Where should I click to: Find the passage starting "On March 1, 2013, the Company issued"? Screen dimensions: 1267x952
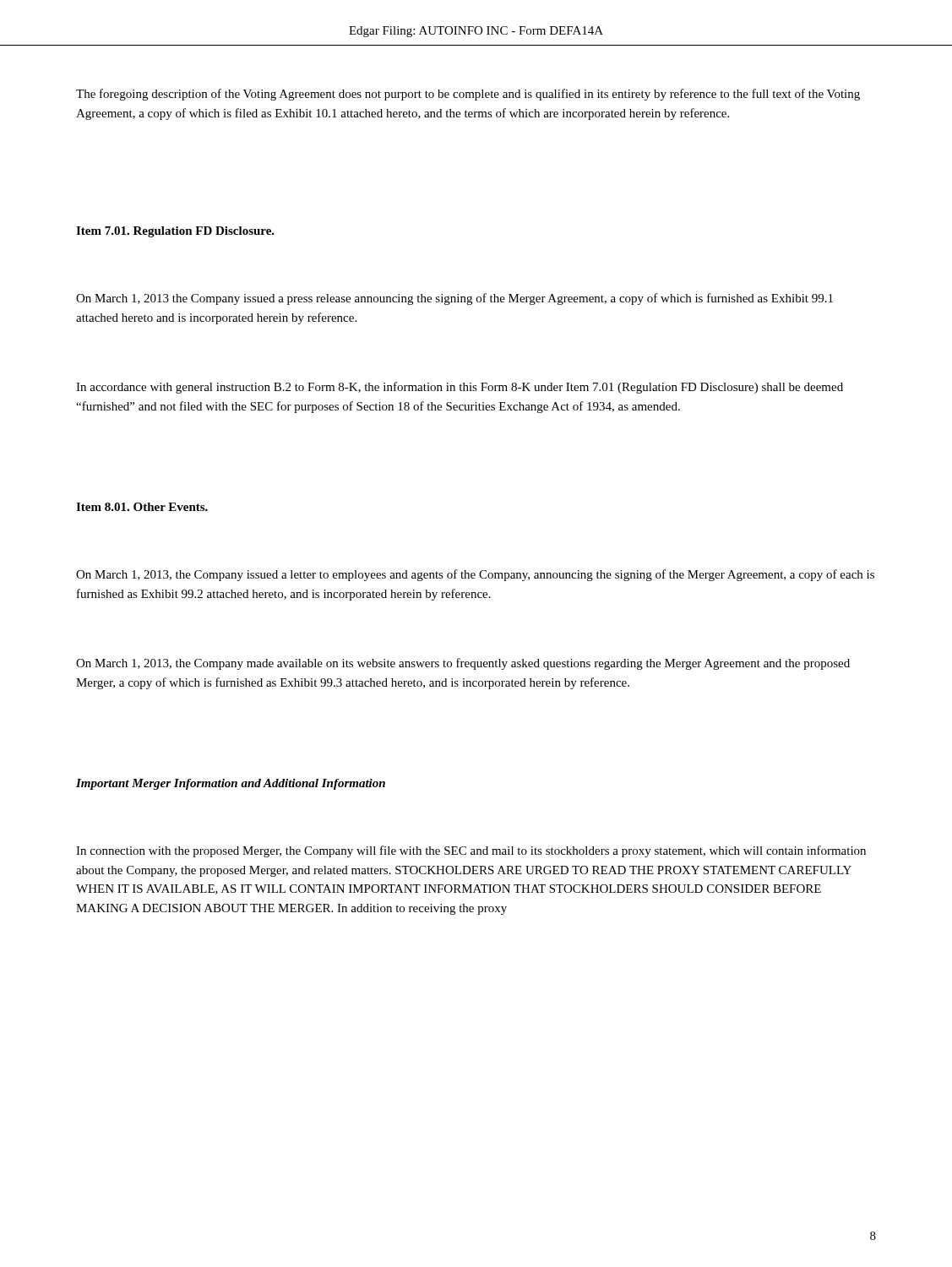click(x=475, y=584)
